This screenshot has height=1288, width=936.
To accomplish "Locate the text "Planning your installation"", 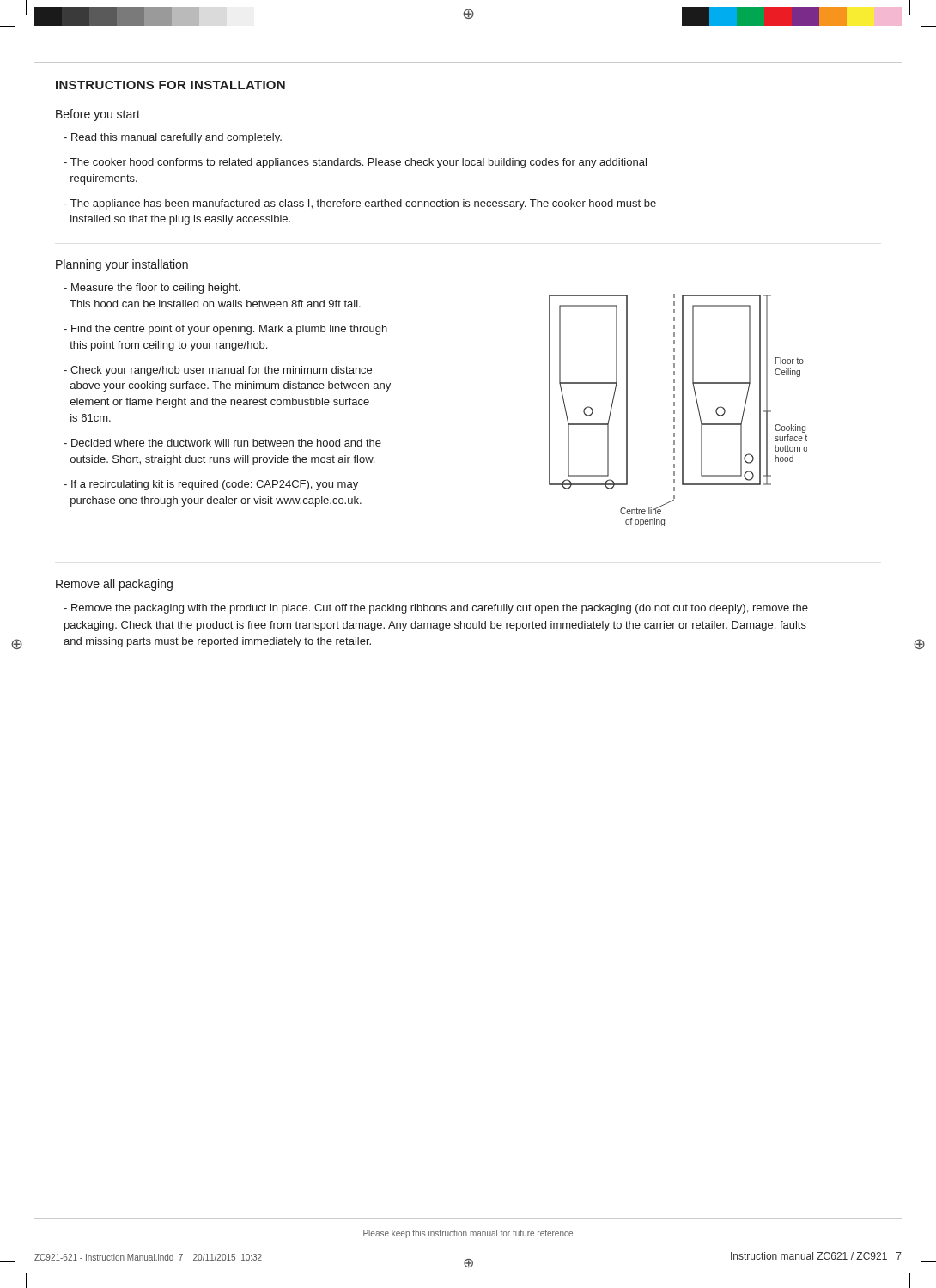I will 122,265.
